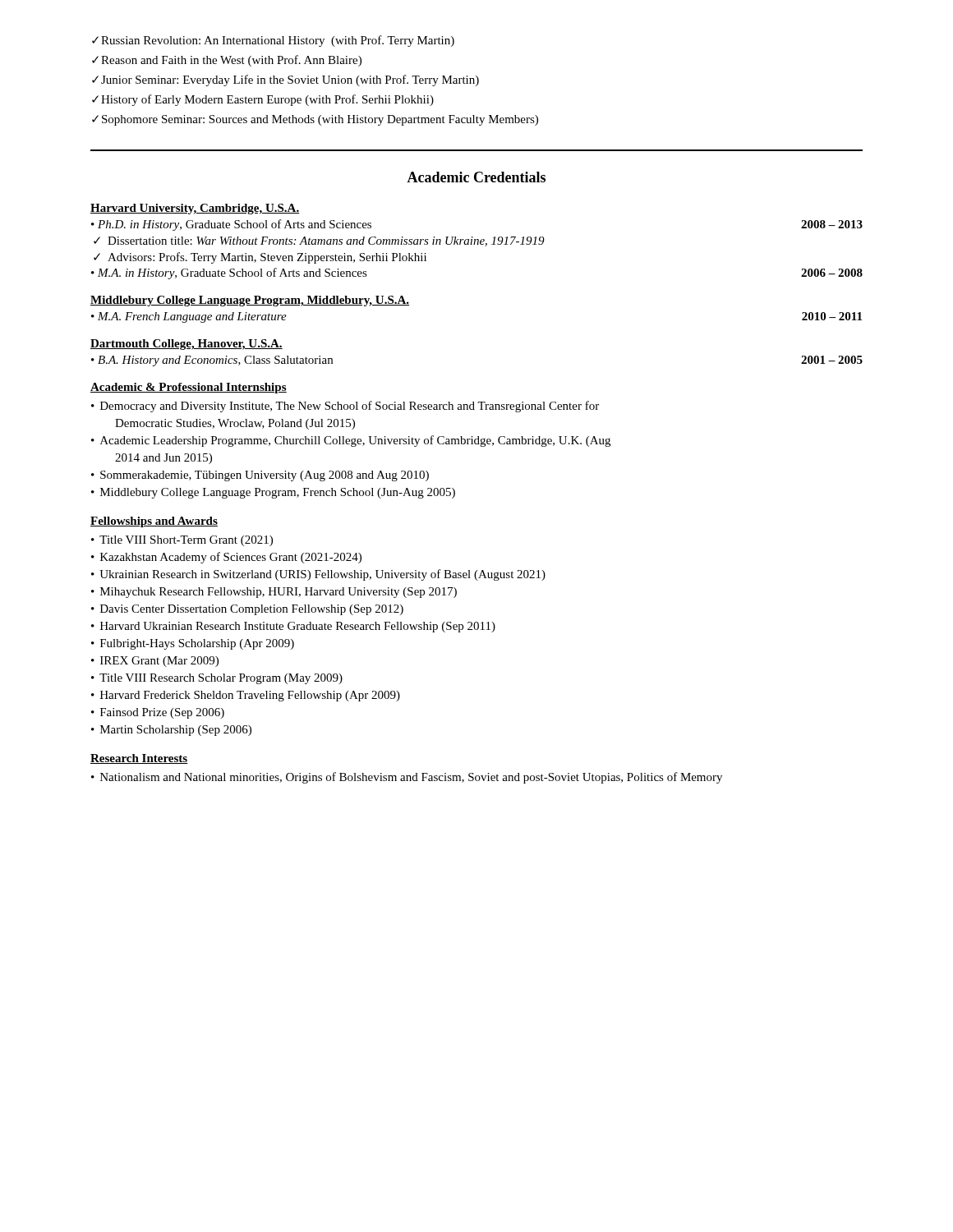Point to the region starting "• Kazakhstan Academy of Sciences Grant (2021-2024)"
The width and height of the screenshot is (953, 1232).
(226, 558)
